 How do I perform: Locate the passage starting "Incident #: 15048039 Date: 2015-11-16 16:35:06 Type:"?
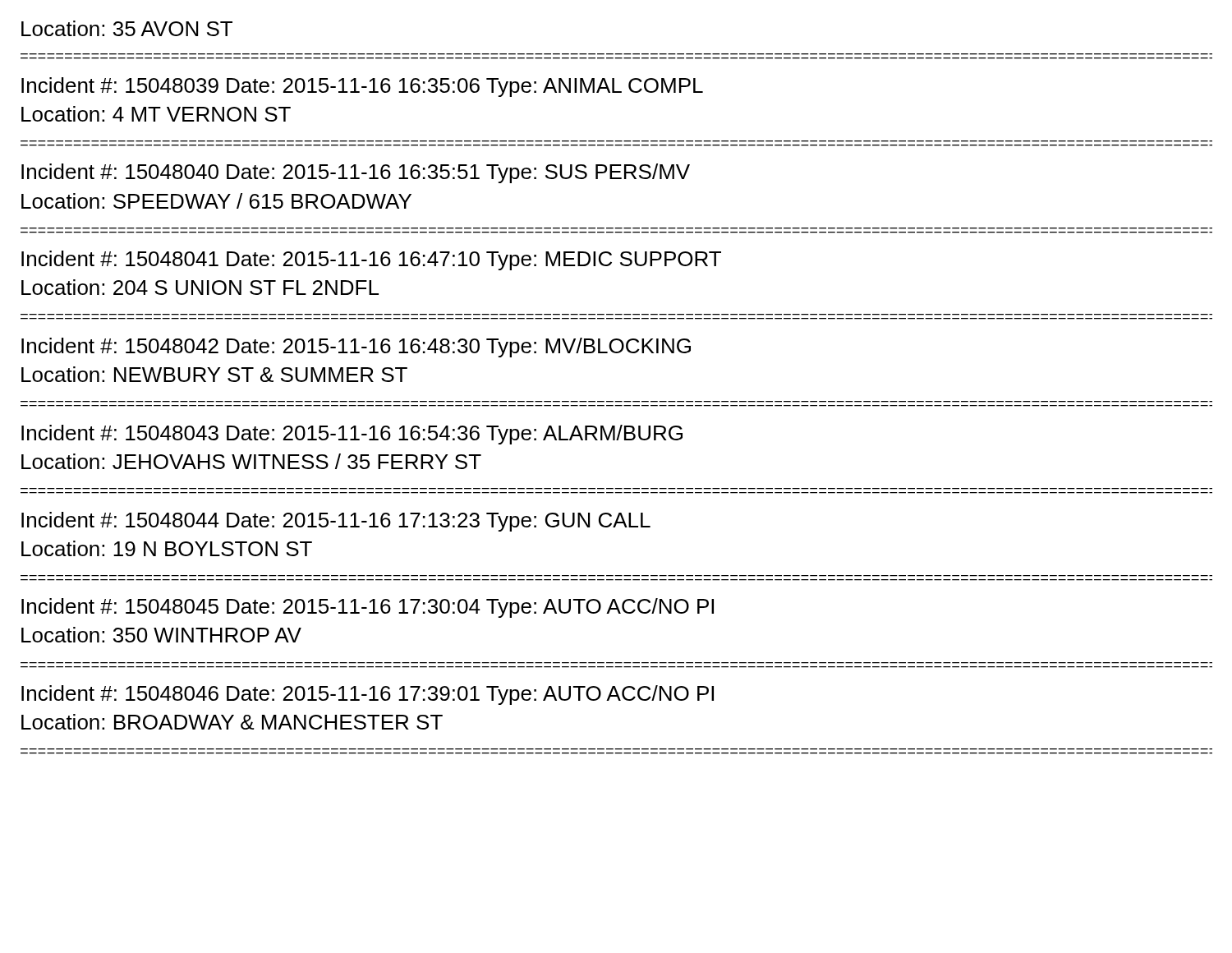click(x=616, y=100)
